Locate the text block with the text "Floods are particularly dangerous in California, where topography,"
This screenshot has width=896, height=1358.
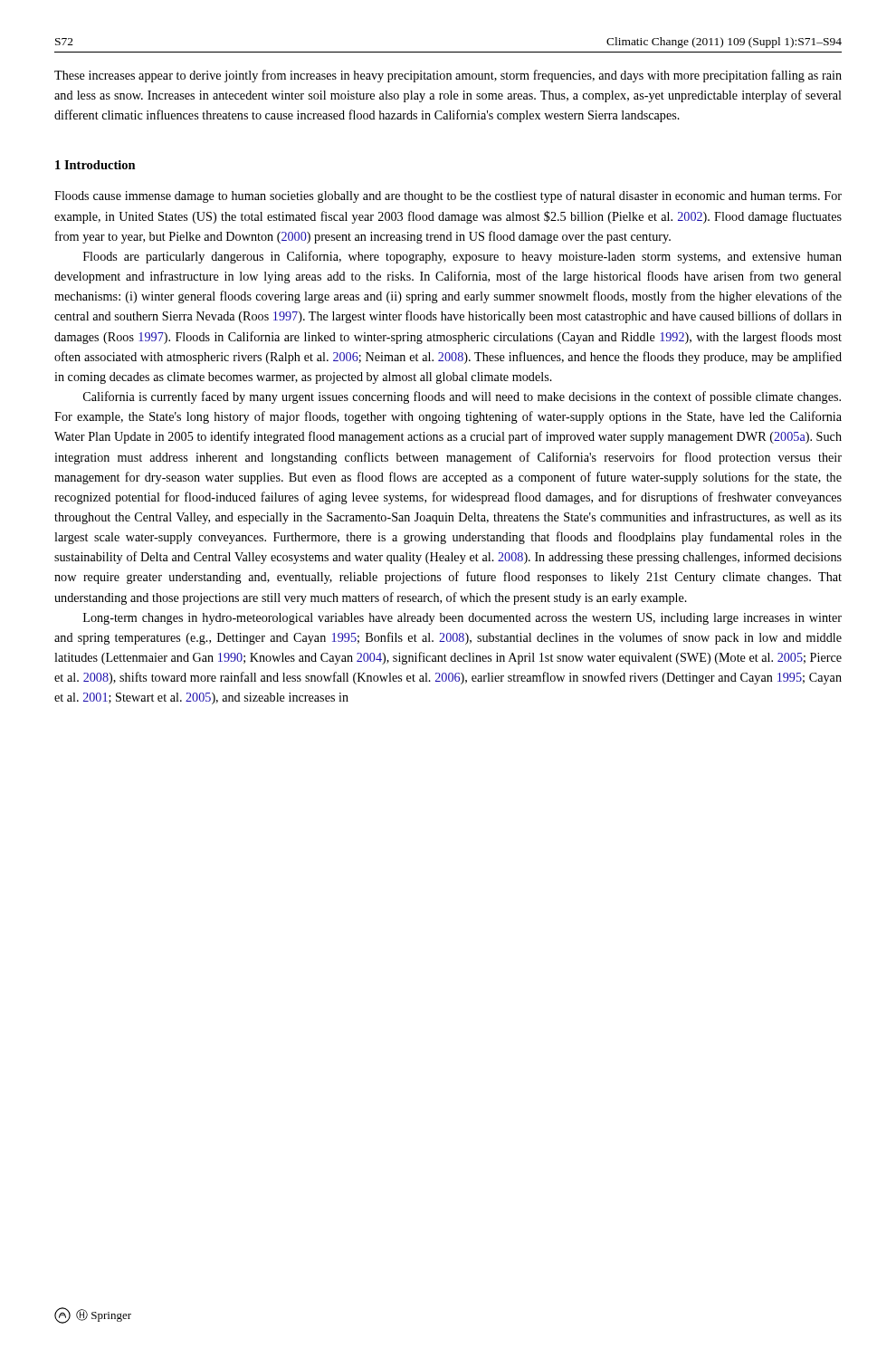(x=448, y=316)
